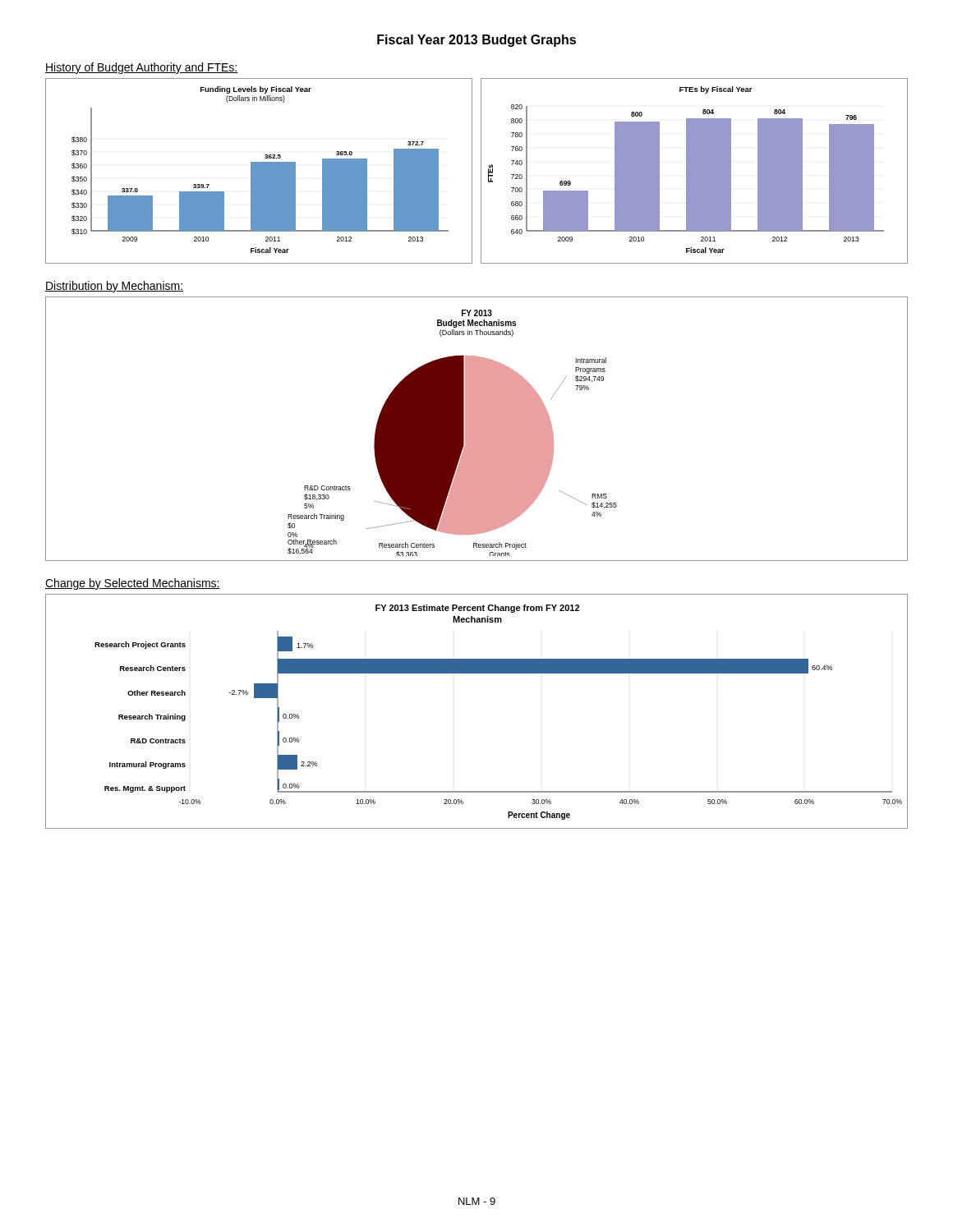The image size is (953, 1232).
Task: Navigate to the element starting "History of Budget Authority and"
Action: click(141, 67)
